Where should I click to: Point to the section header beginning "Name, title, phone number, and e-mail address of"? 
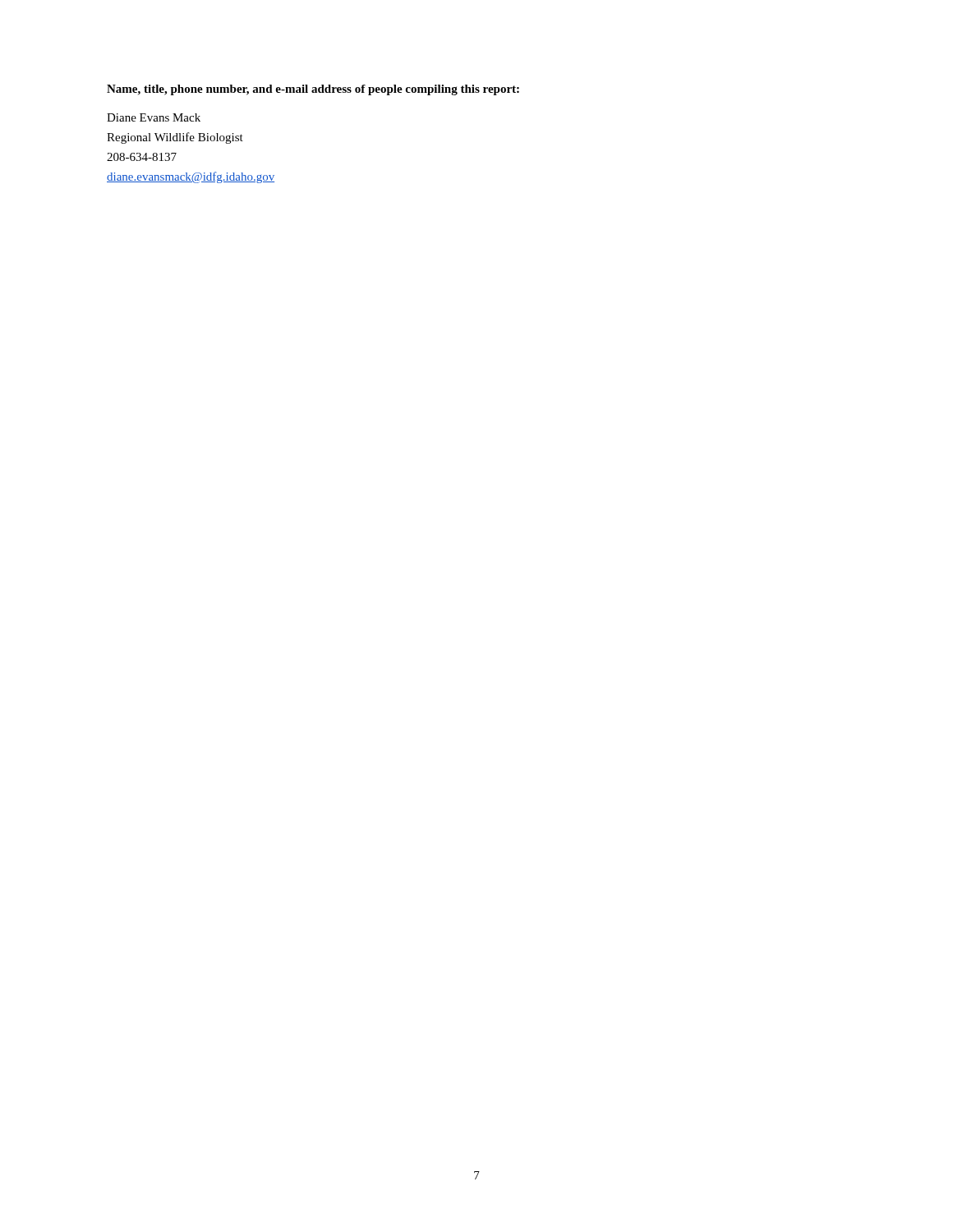pyautogui.click(x=313, y=89)
